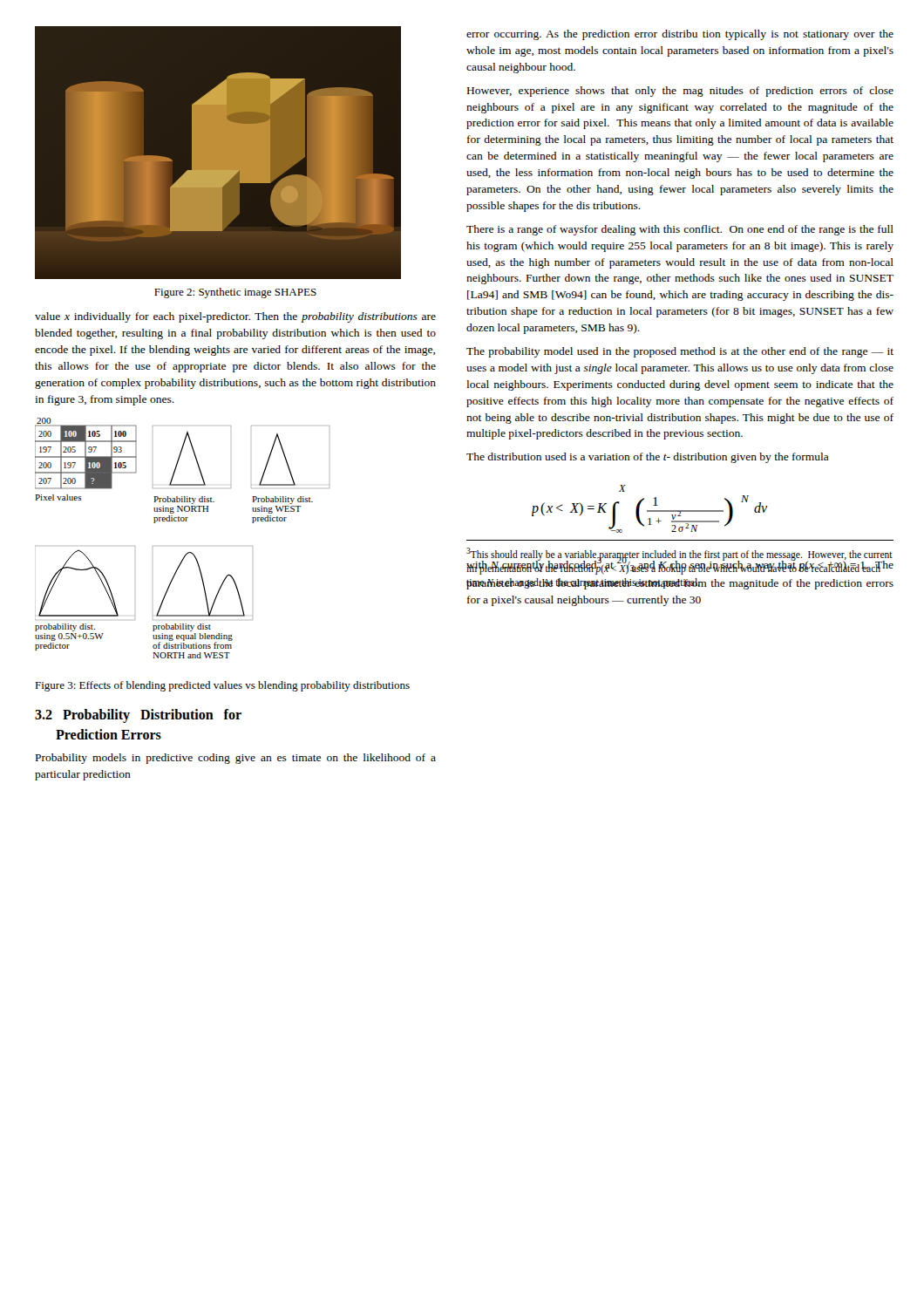Viewport: 924px width, 1308px height.
Task: Find the passage starting "The probability model used"
Action: [680, 392]
